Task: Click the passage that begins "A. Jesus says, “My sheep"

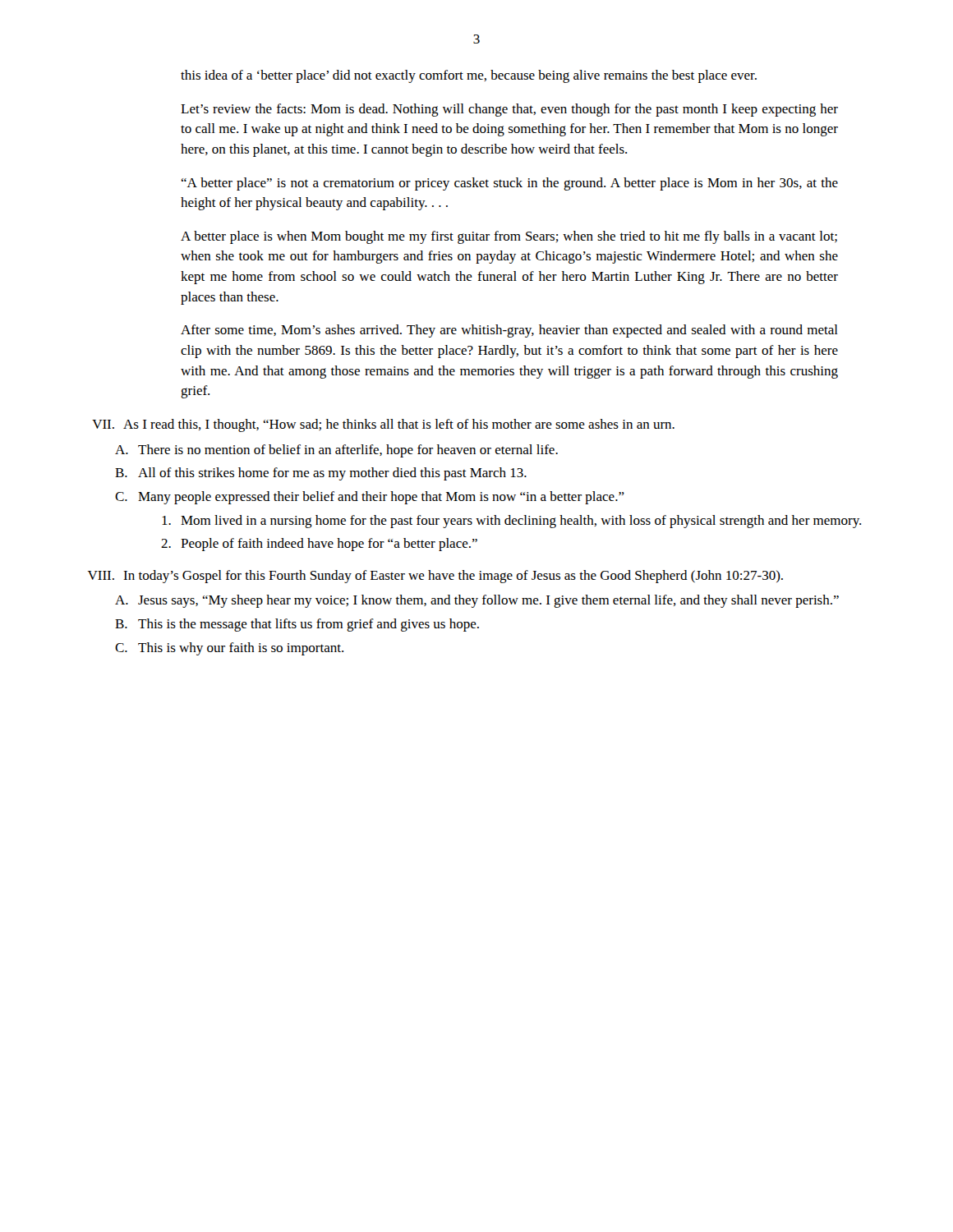Action: [x=501, y=601]
